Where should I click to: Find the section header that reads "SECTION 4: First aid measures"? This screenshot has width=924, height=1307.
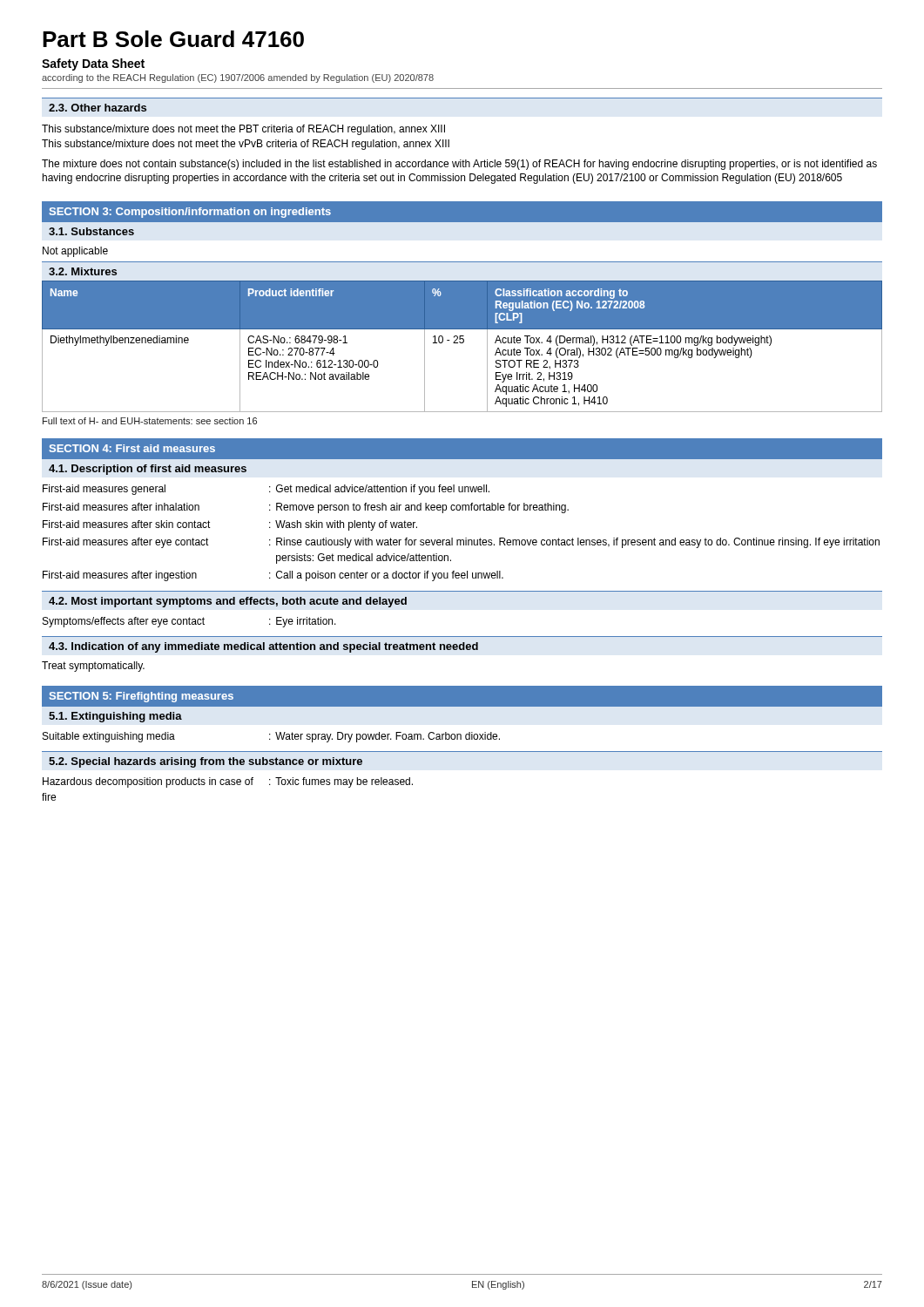point(132,448)
